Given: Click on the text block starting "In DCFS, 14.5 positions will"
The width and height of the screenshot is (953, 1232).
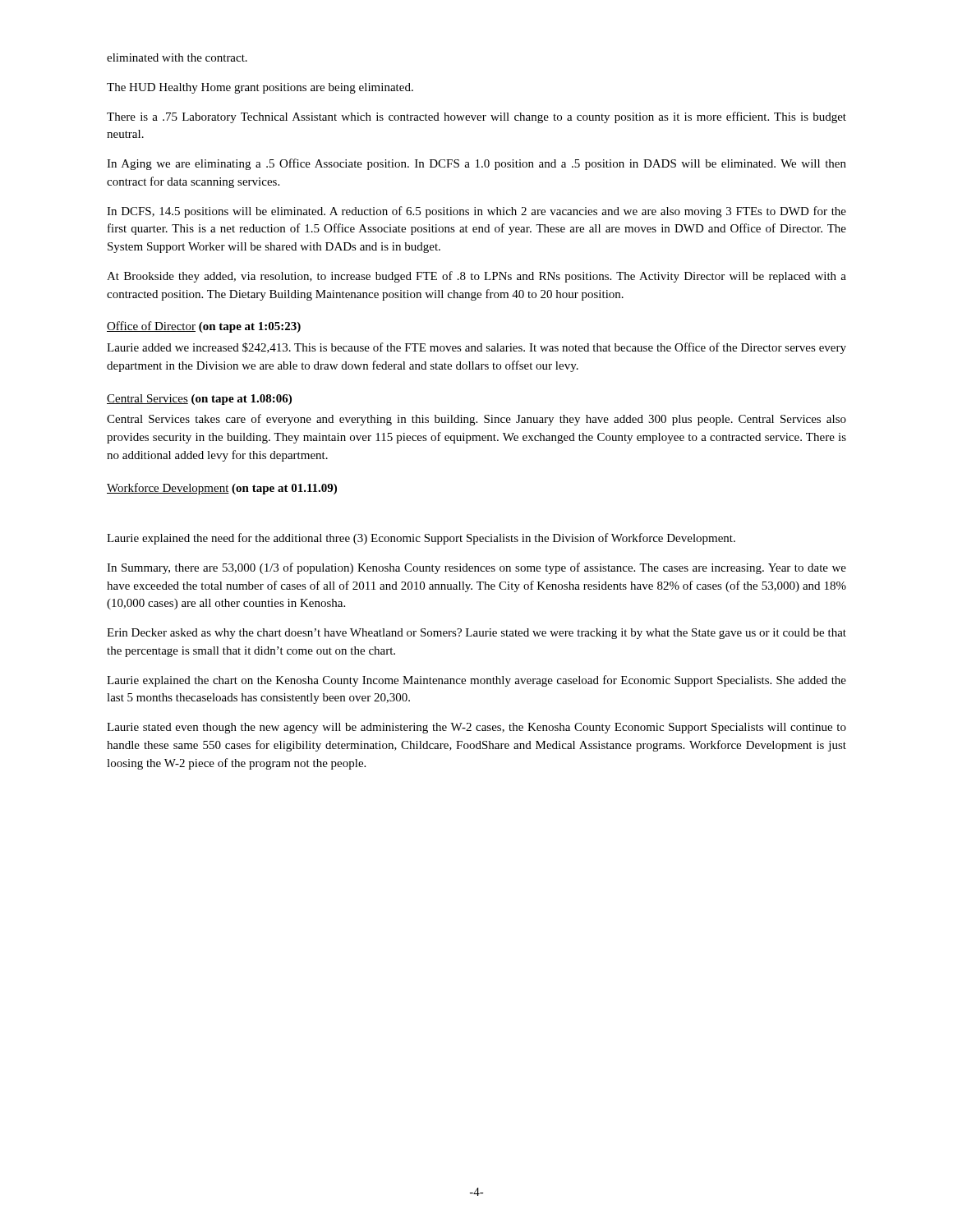Looking at the screenshot, I should point(476,229).
